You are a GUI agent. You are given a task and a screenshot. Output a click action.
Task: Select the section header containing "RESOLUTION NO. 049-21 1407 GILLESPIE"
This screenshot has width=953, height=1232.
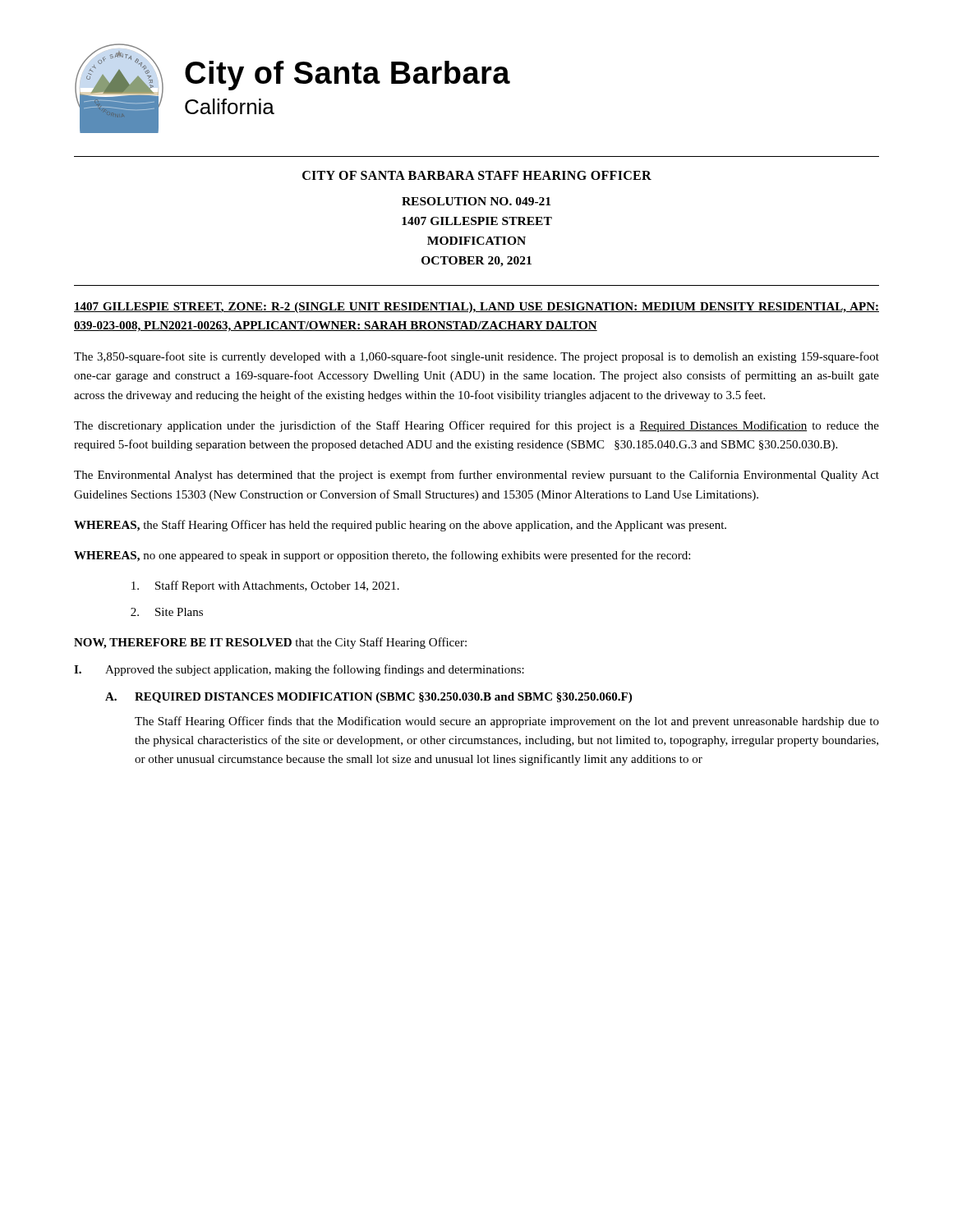476,230
